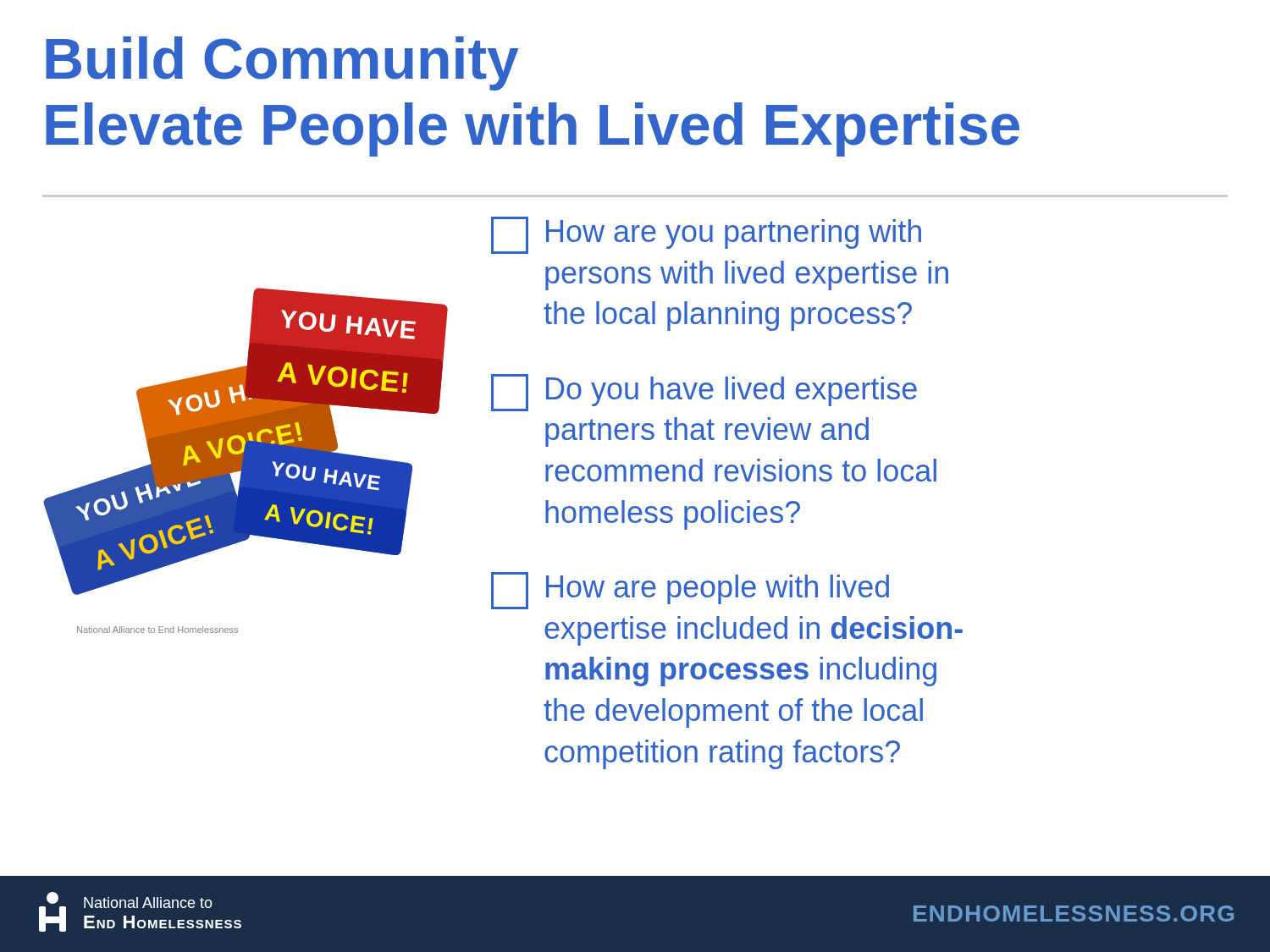The height and width of the screenshot is (952, 1270).
Task: Find the block on this page that starts "Do you have lived"
Action: pyautogui.click(x=715, y=451)
